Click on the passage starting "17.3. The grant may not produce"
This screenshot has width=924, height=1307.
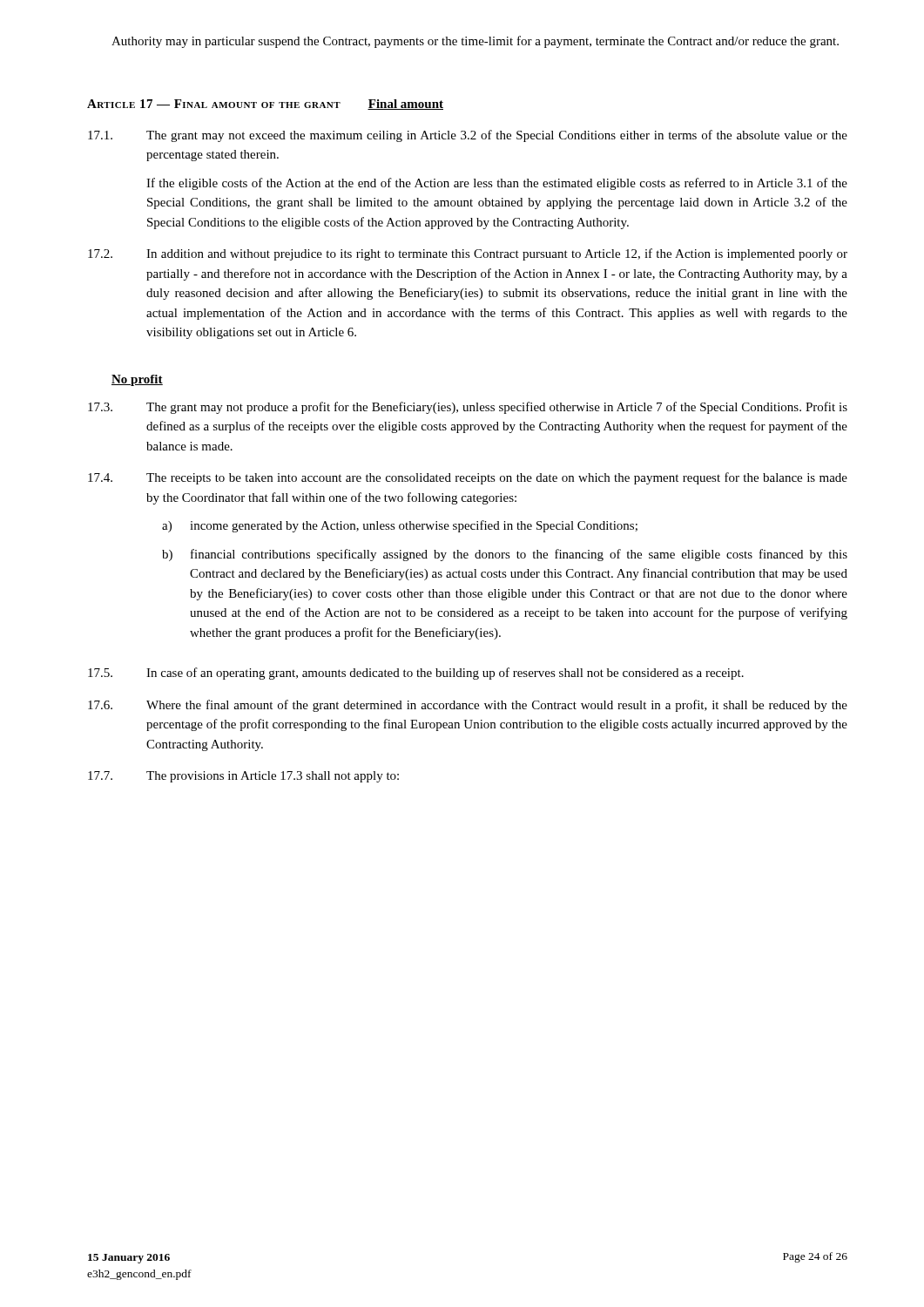point(467,426)
